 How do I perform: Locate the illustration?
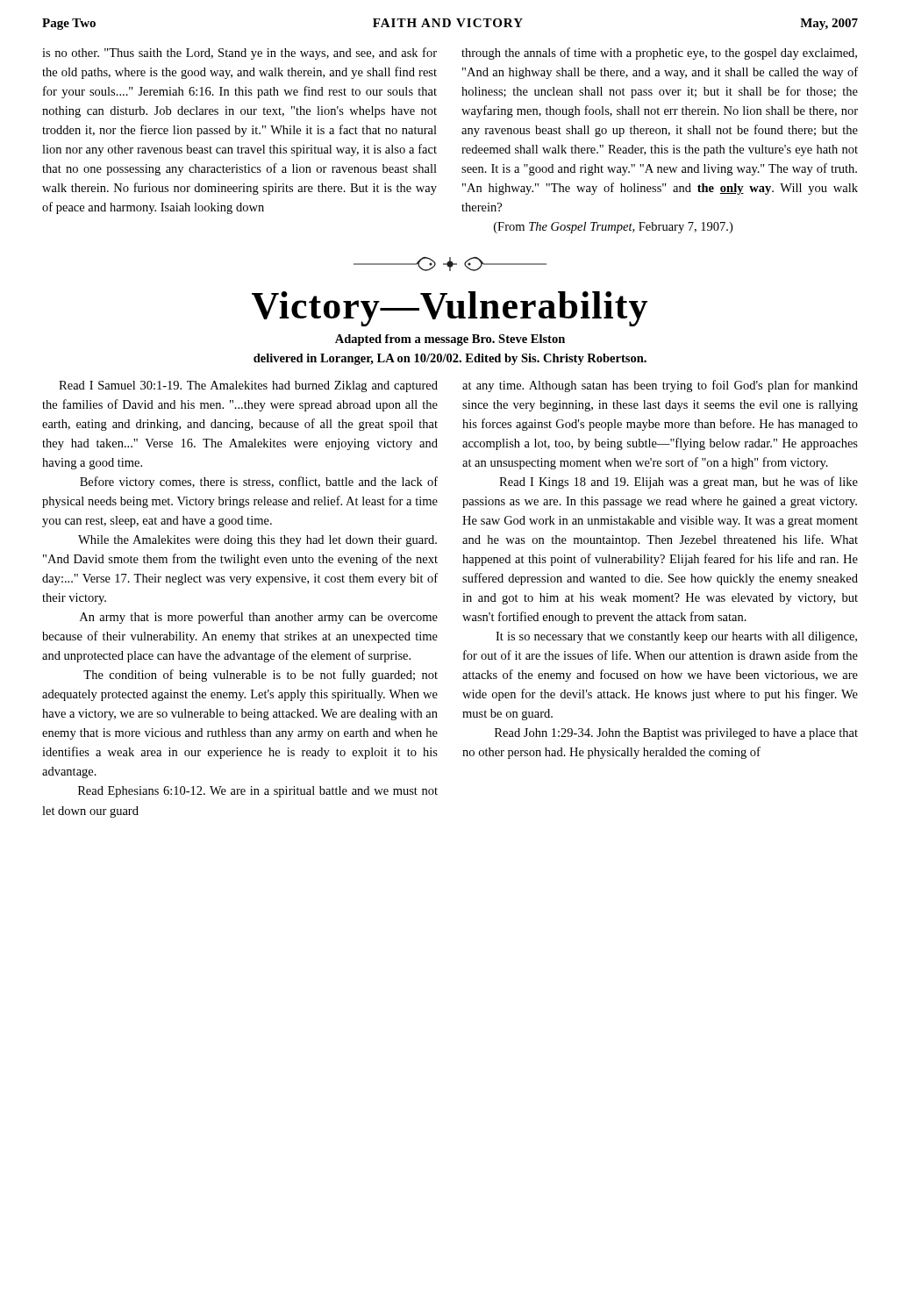pos(450,264)
